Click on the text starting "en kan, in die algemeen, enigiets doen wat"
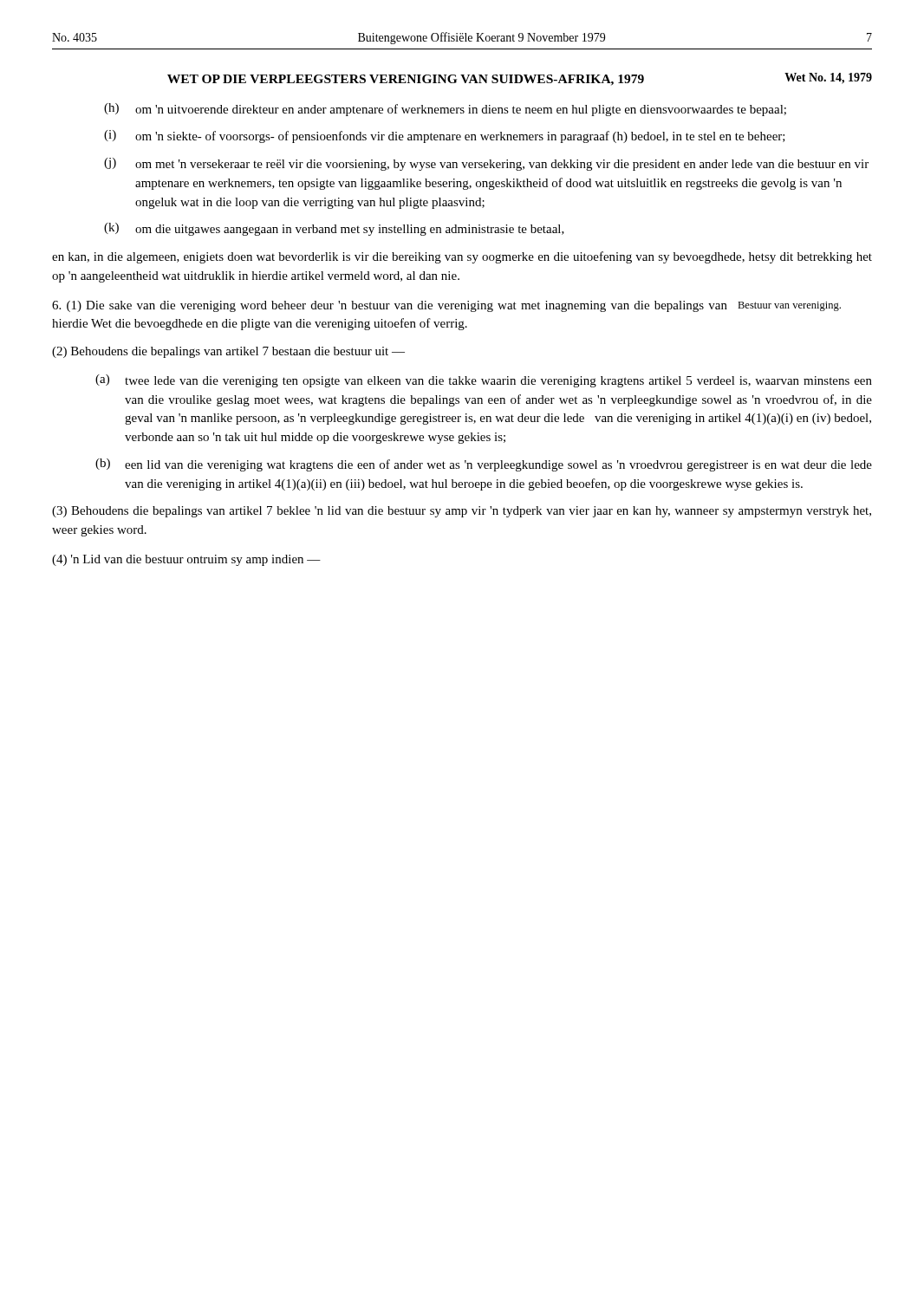Screen dimensions: 1300x924 (x=462, y=266)
